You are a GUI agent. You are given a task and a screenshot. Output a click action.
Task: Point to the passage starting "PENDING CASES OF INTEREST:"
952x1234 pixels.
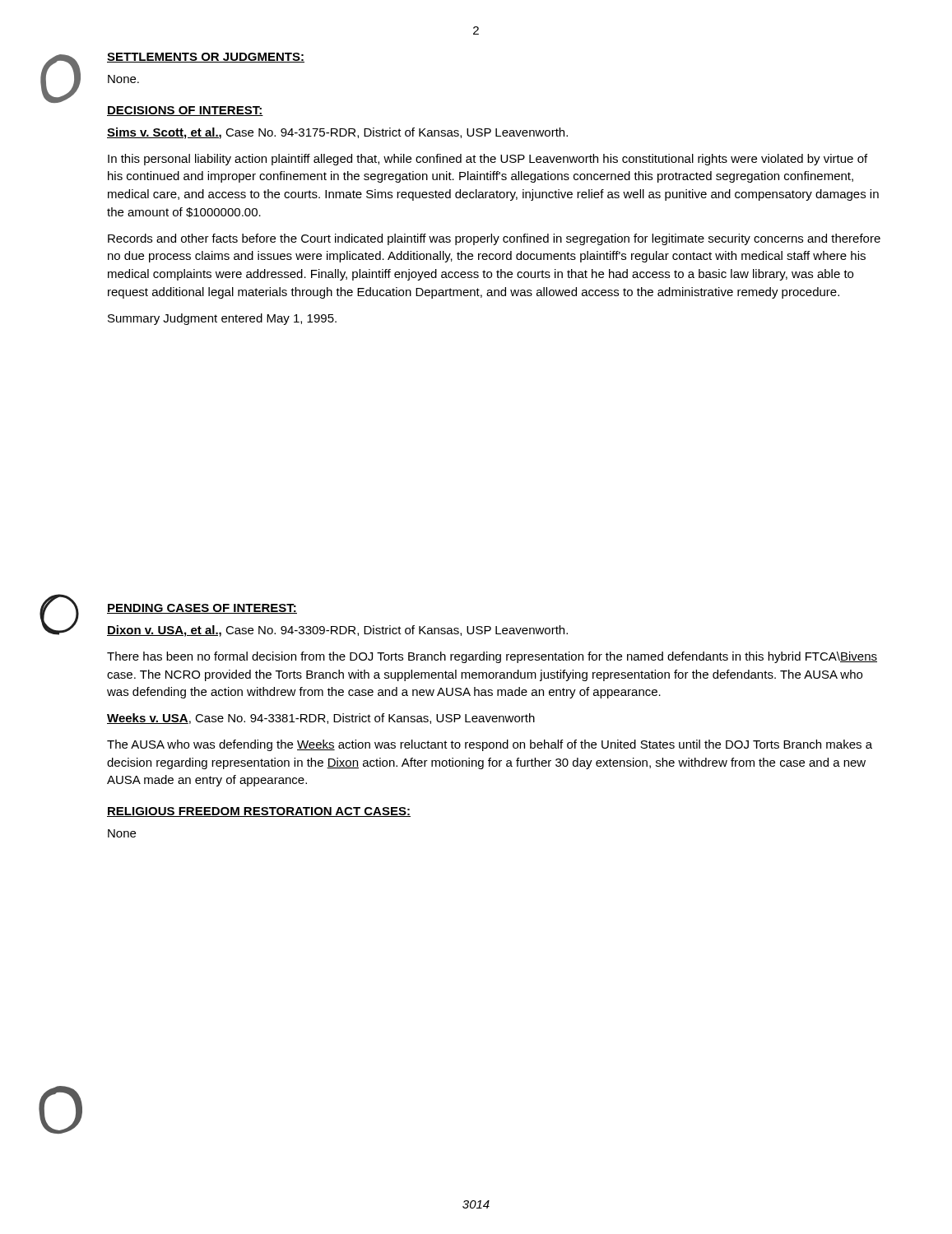coord(202,608)
